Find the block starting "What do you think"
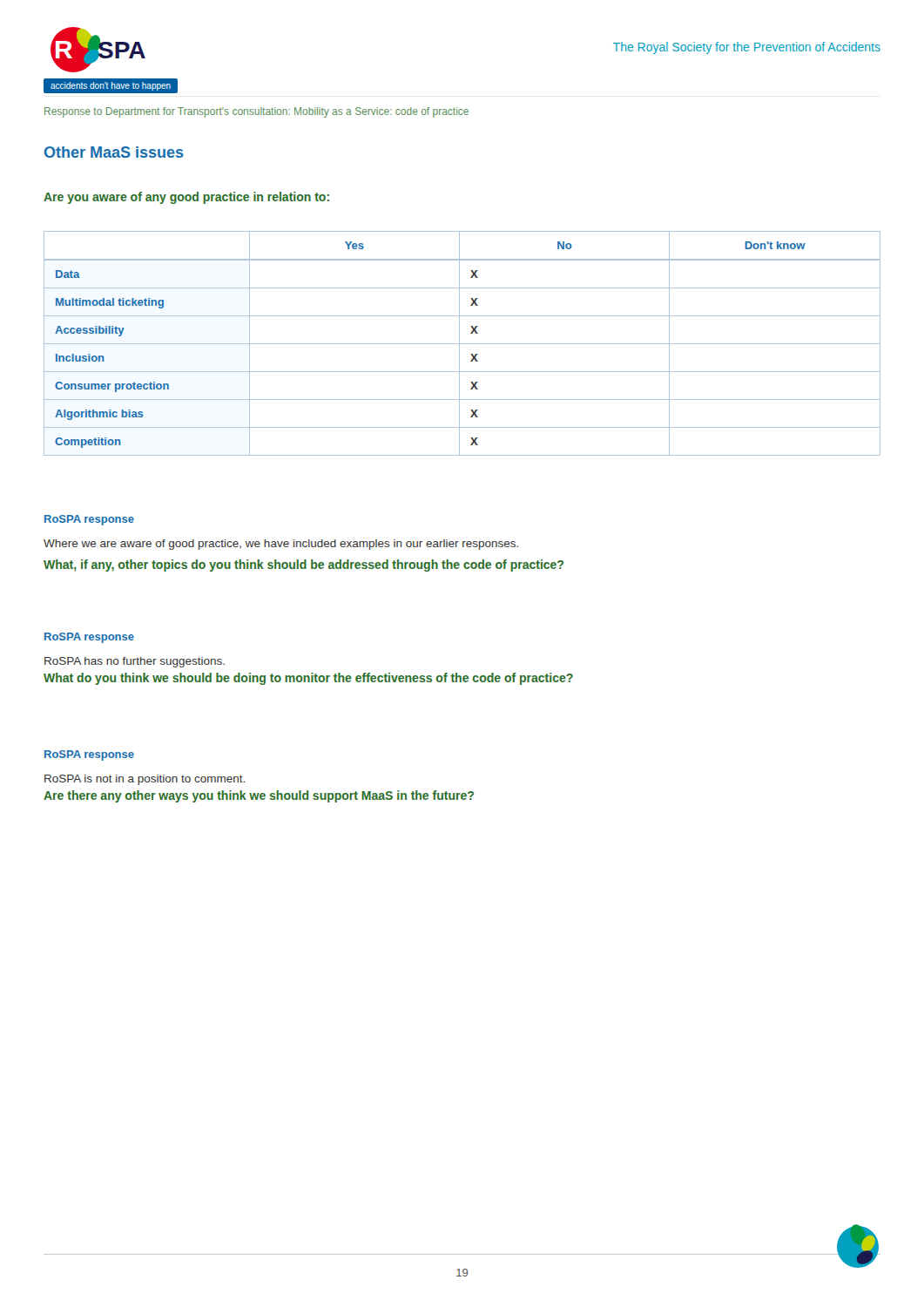 pos(308,678)
